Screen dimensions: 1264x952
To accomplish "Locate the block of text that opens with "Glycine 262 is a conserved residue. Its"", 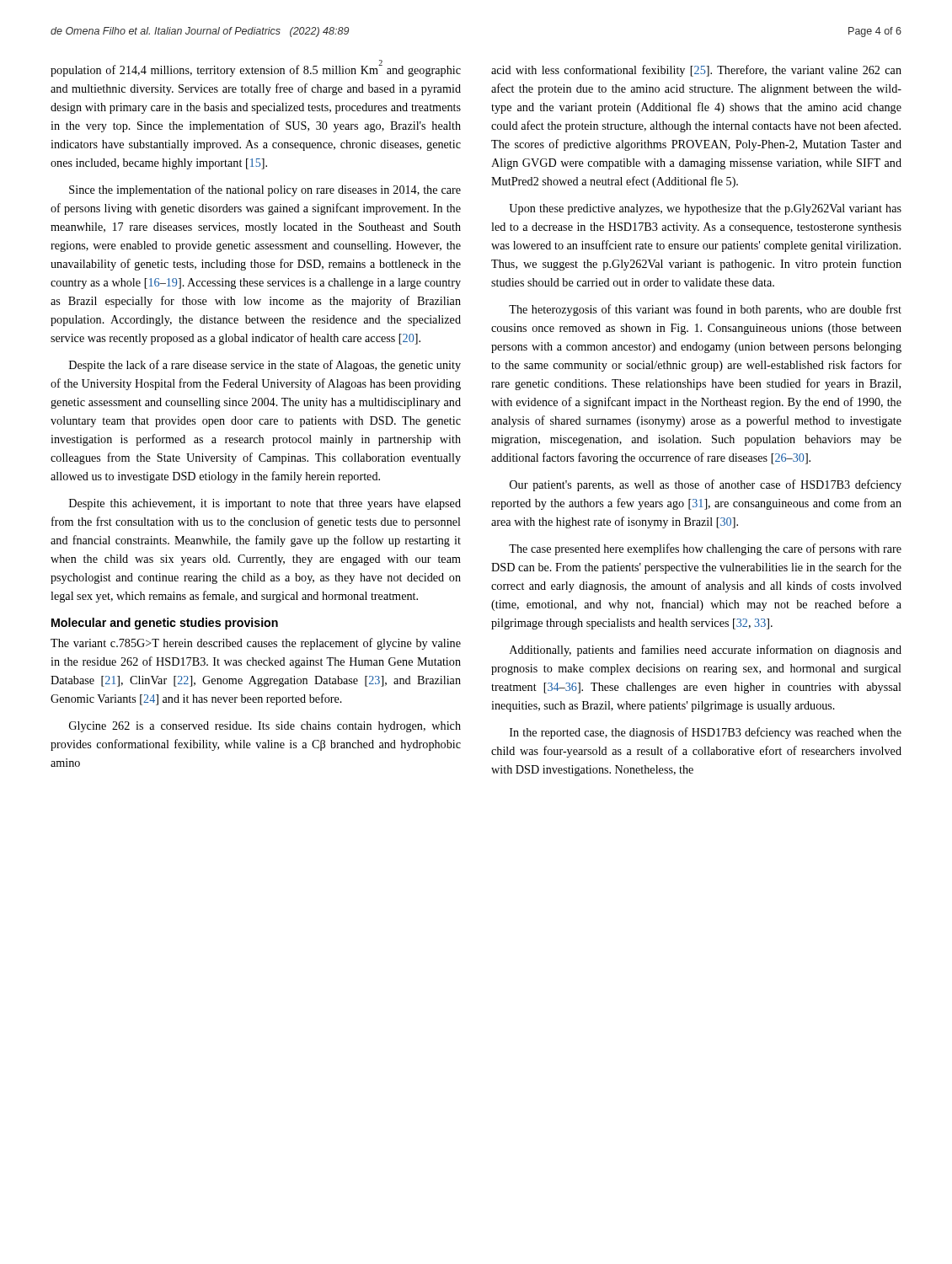I will pos(256,744).
